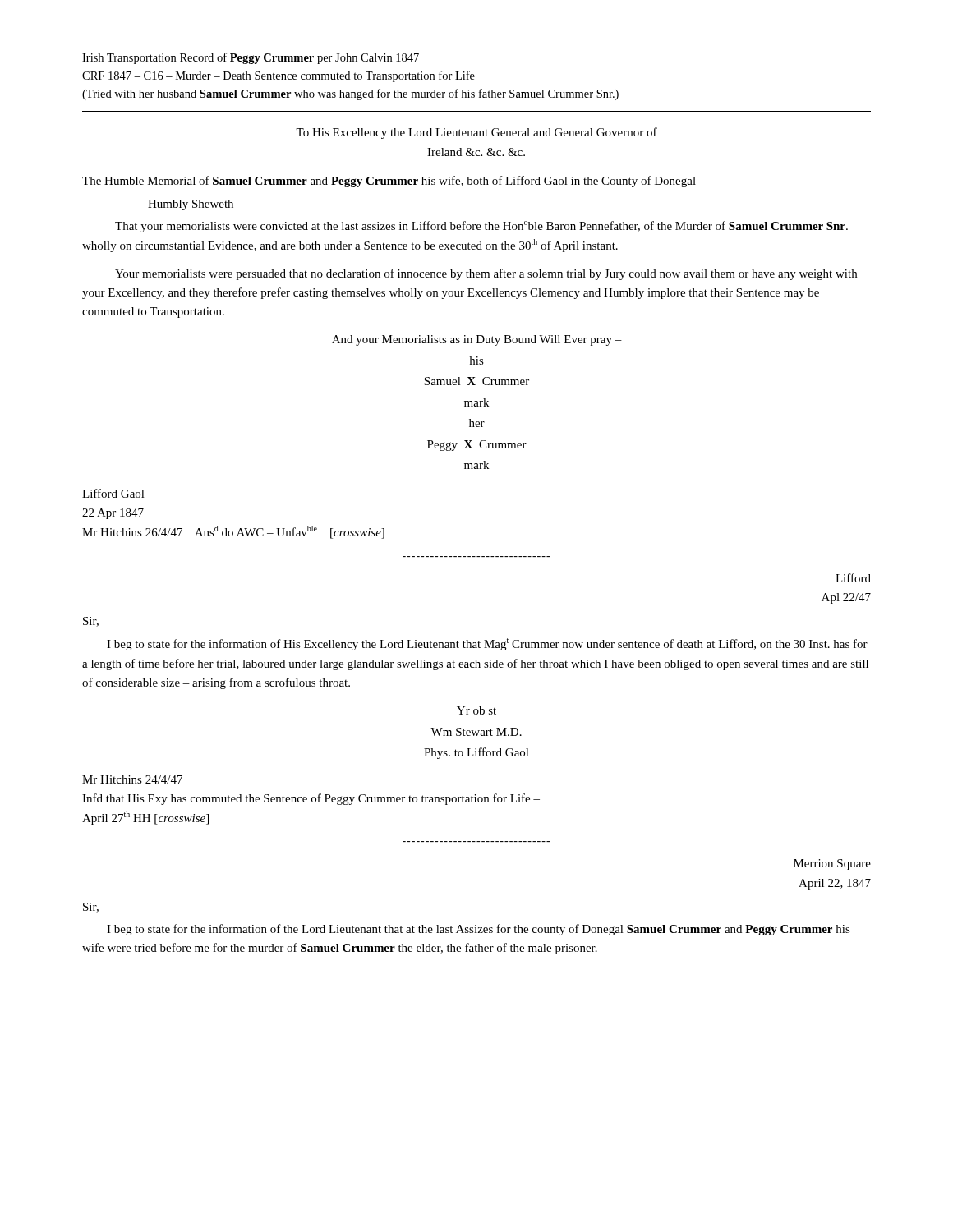The image size is (953, 1232).
Task: Point to the region starting "Merrion Square April 22, 1847"
Action: (x=832, y=873)
